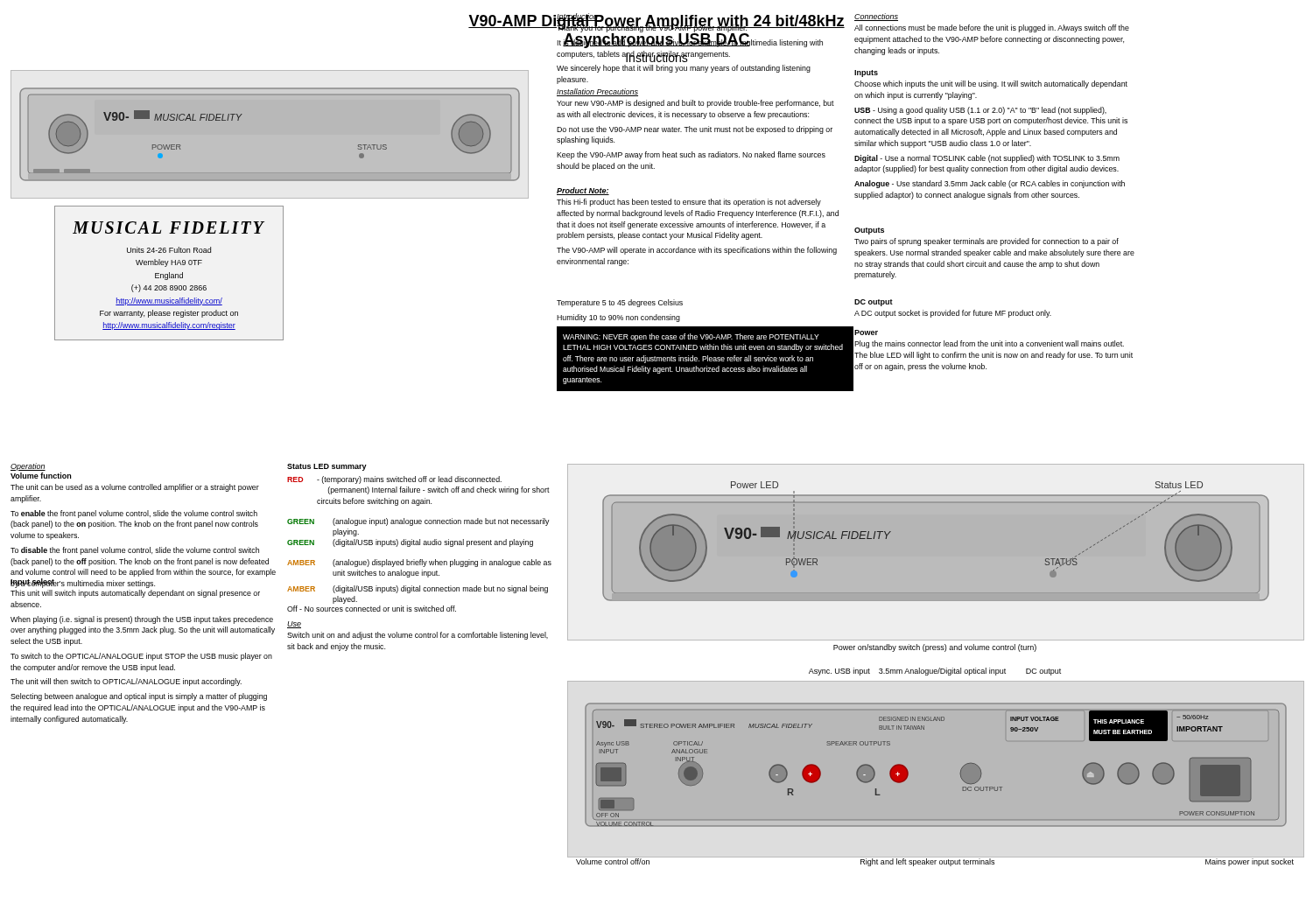Where is the title that starts "V90-AMP Digital Power"?
1313x924 pixels.
(656, 31)
